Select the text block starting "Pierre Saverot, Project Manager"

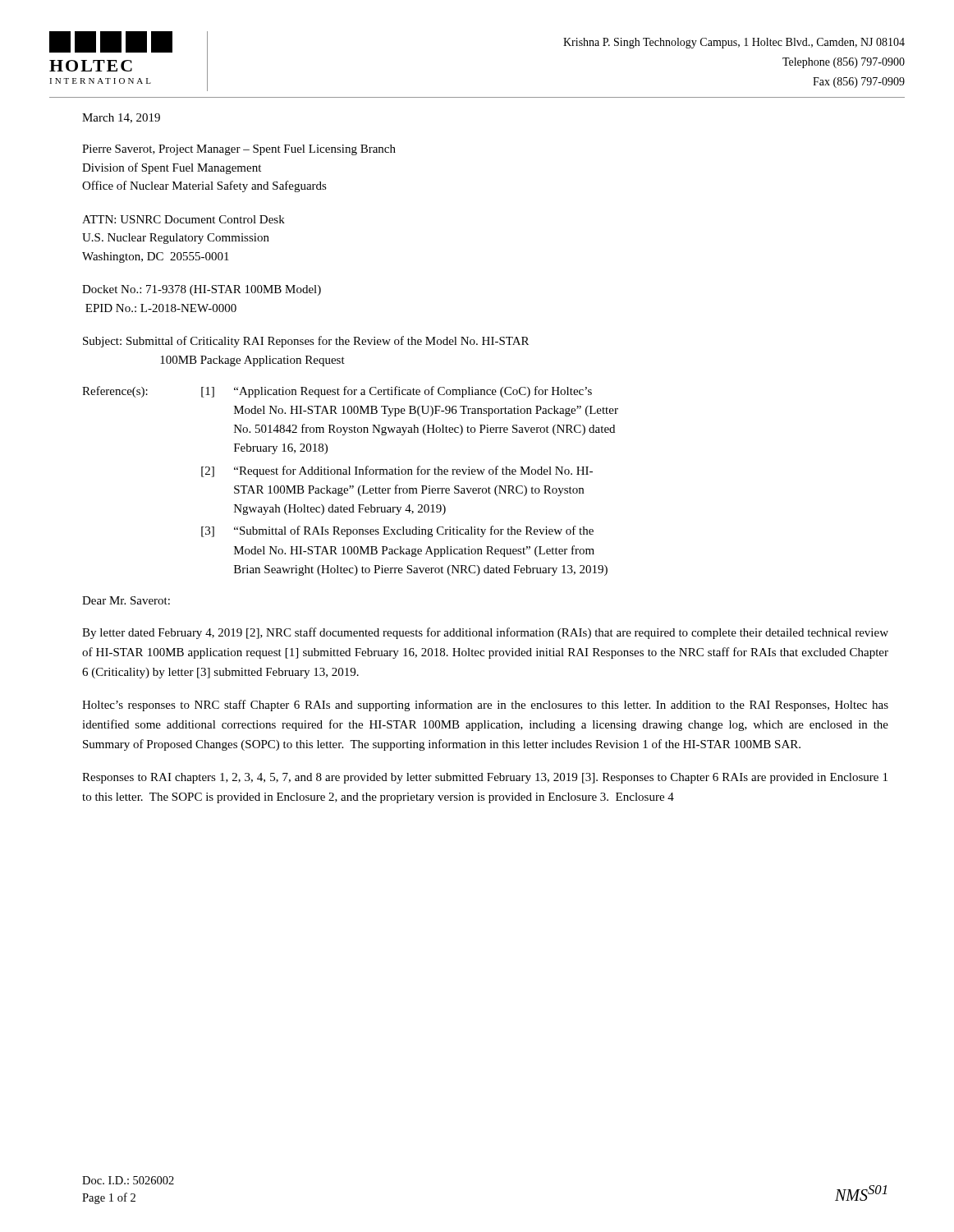point(239,167)
